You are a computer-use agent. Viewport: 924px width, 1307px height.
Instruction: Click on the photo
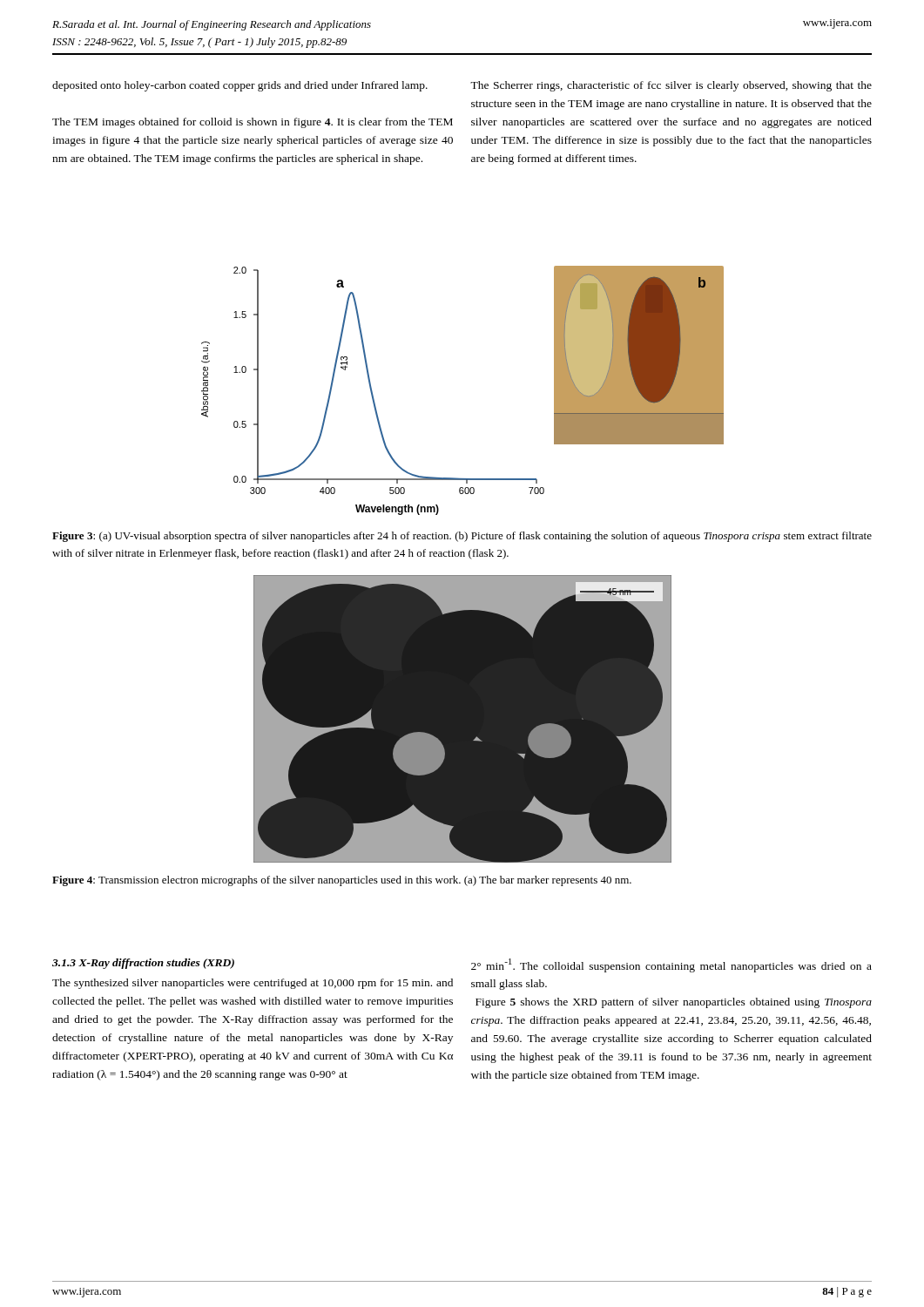point(462,721)
